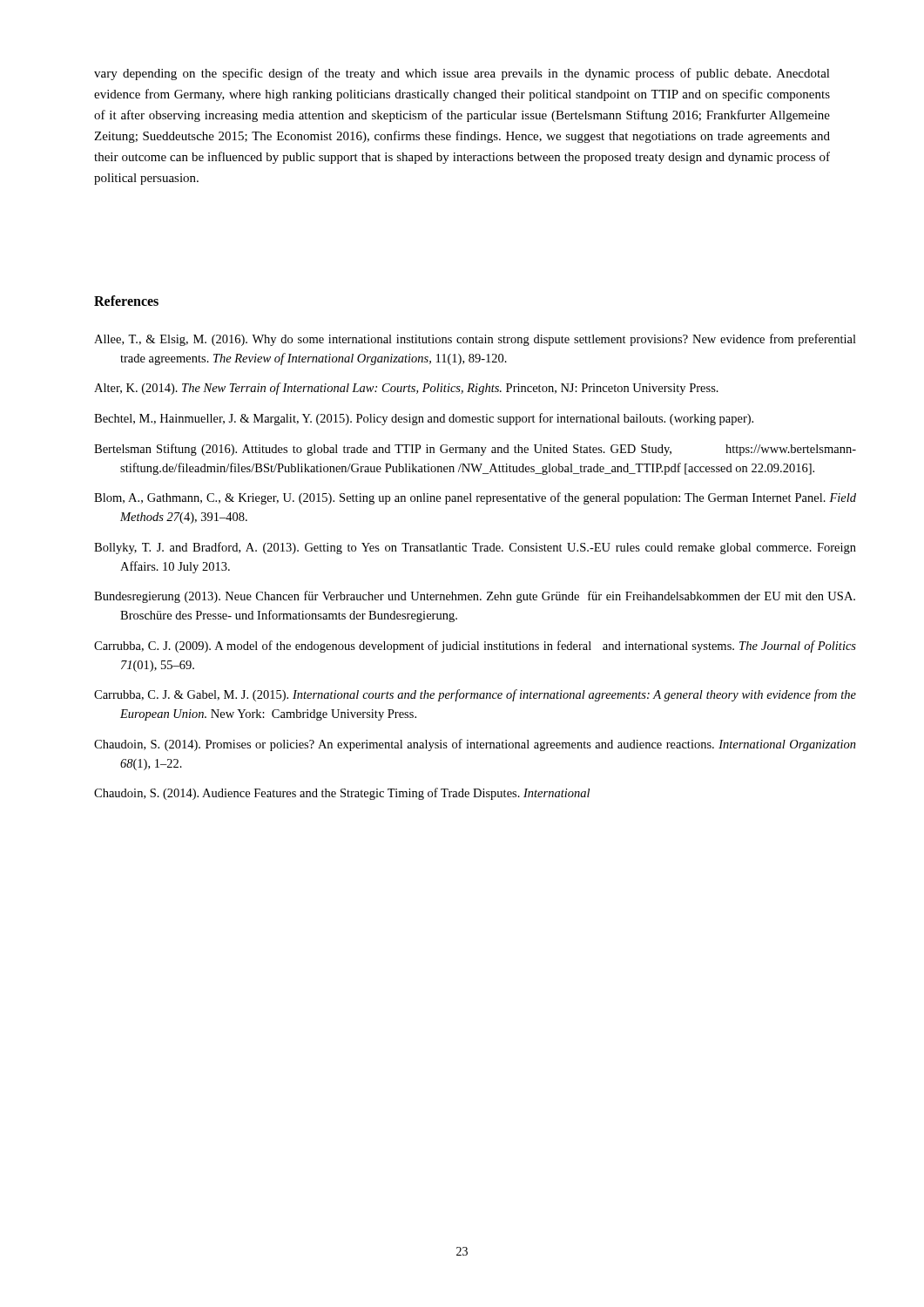924x1307 pixels.
Task: Locate the text block starting "Carrubba, C. J. (2009)."
Action: tap(475, 655)
